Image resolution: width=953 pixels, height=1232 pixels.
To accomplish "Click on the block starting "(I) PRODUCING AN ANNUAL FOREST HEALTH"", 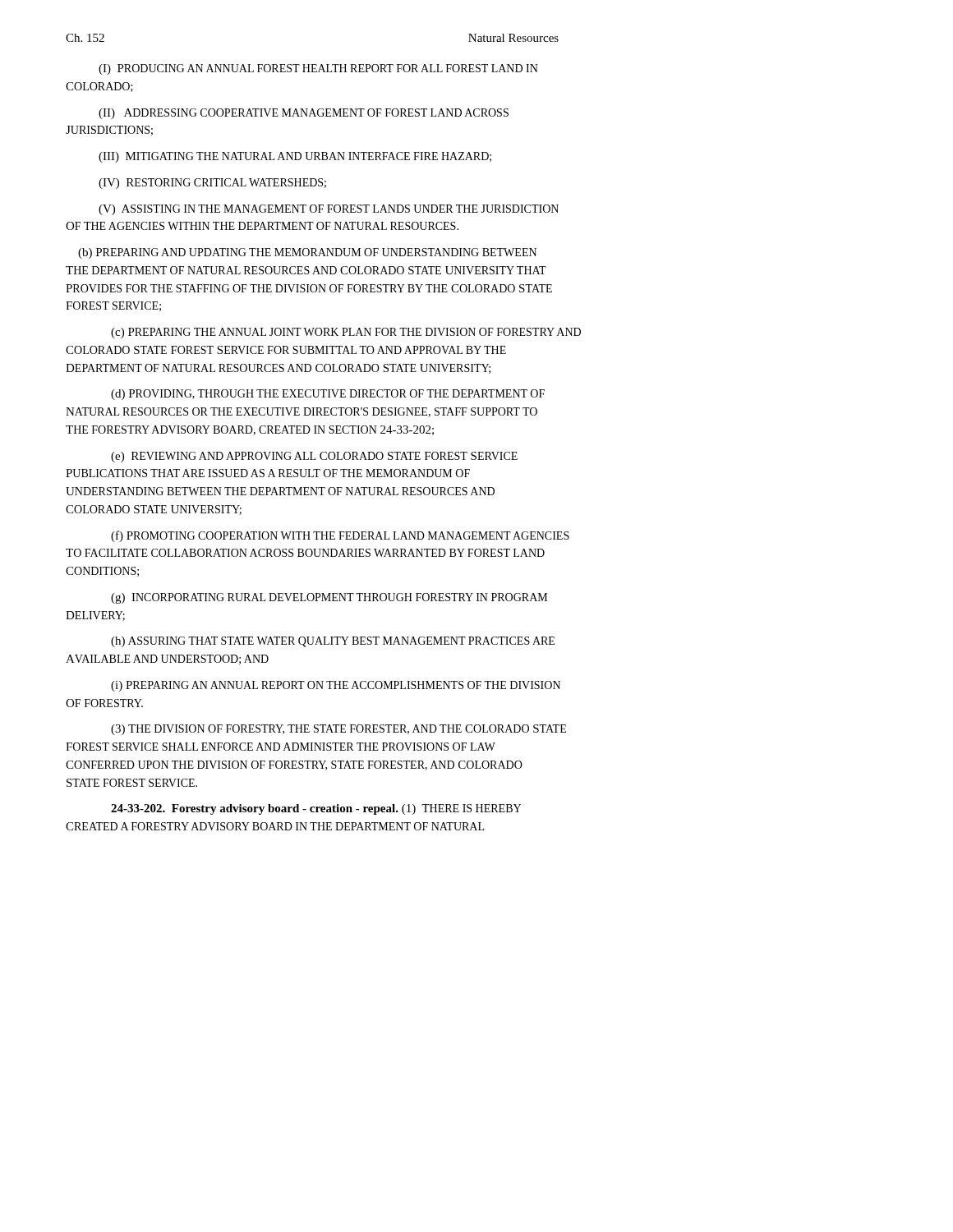I will coord(476,78).
